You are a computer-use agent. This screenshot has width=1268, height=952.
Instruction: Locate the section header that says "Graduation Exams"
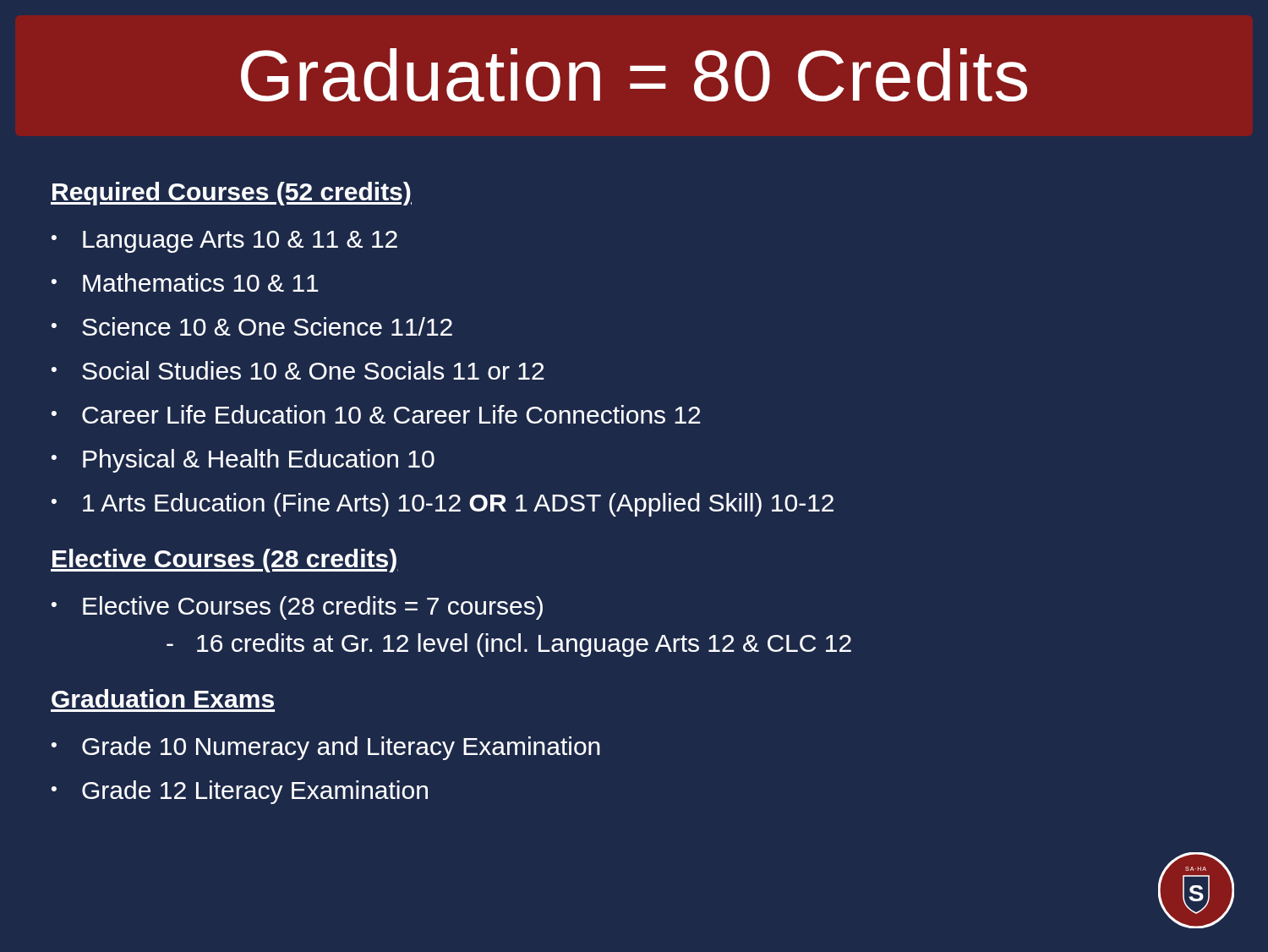(163, 699)
